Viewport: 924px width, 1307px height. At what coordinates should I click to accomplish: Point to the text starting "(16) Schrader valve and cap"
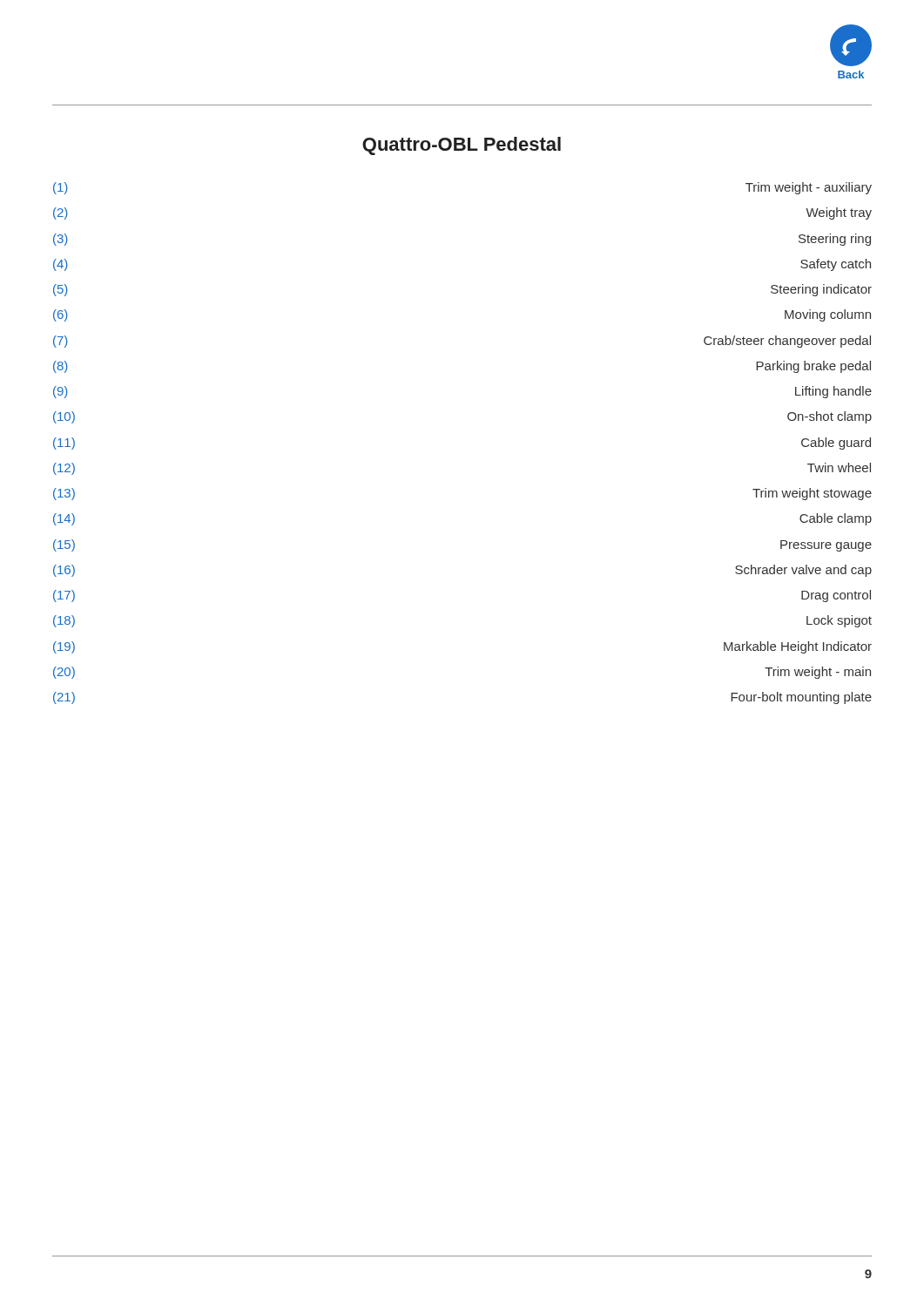coord(61,570)
